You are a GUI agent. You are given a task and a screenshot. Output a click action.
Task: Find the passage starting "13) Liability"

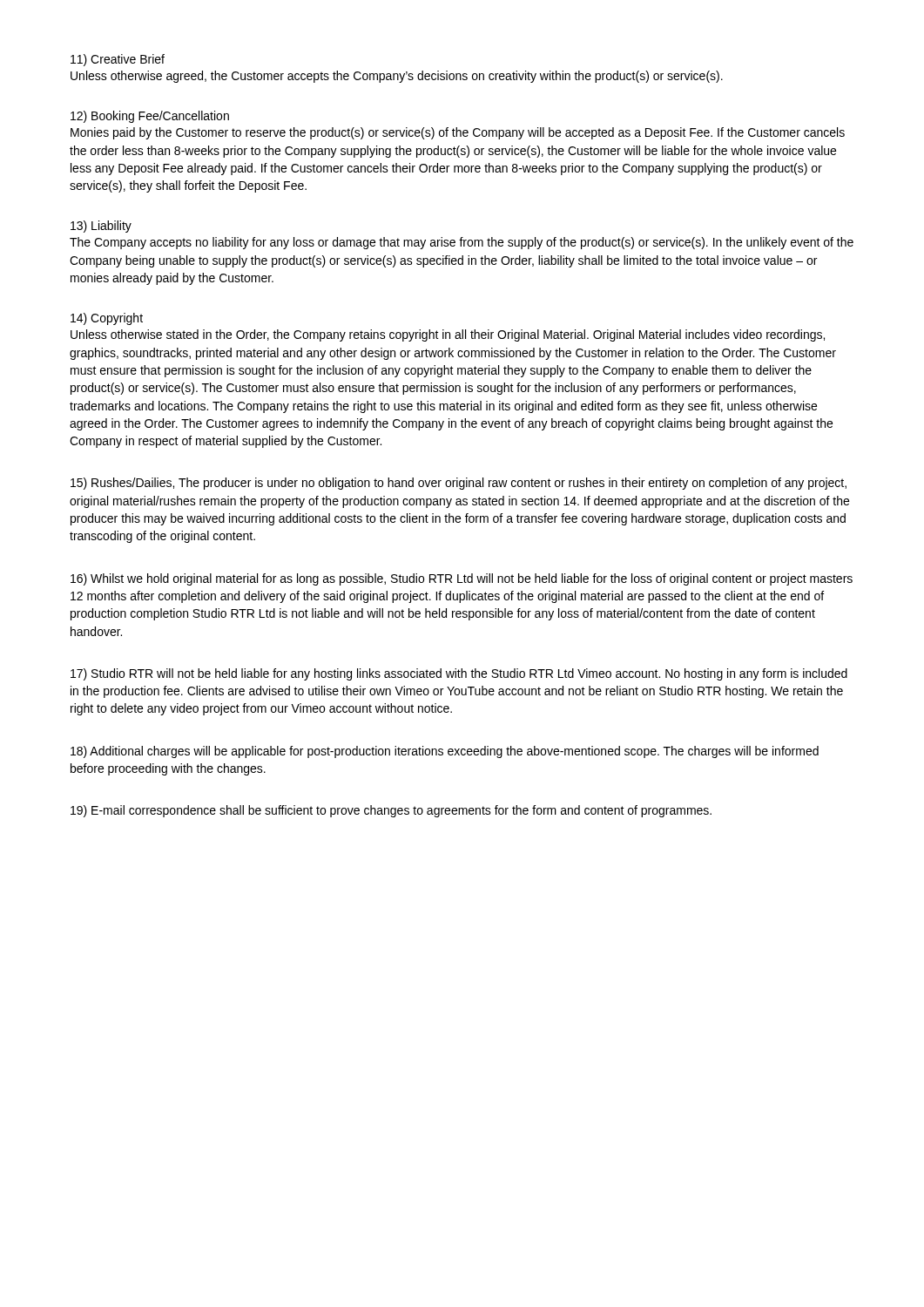[x=101, y=226]
